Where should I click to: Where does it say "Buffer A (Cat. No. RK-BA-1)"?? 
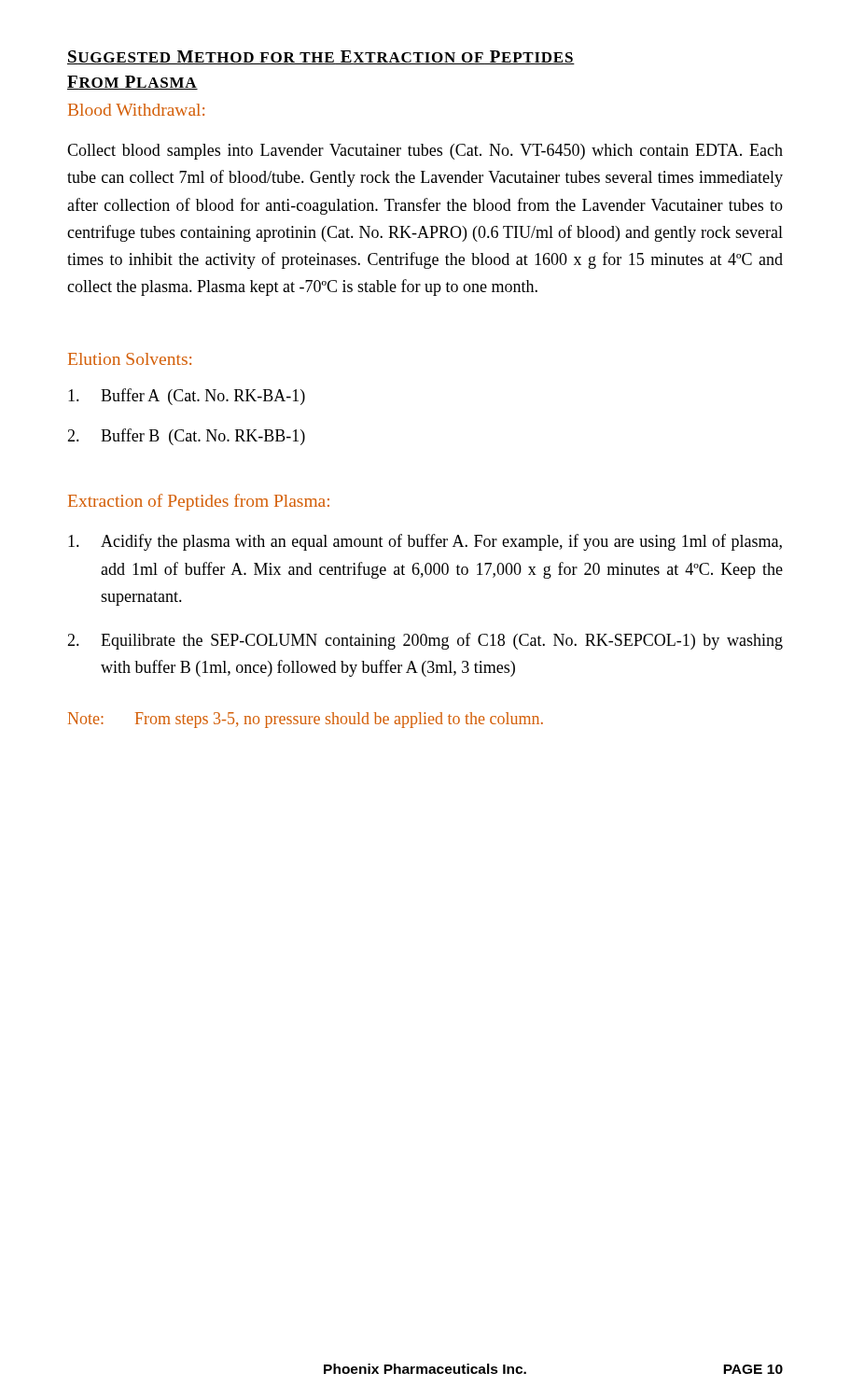point(187,397)
